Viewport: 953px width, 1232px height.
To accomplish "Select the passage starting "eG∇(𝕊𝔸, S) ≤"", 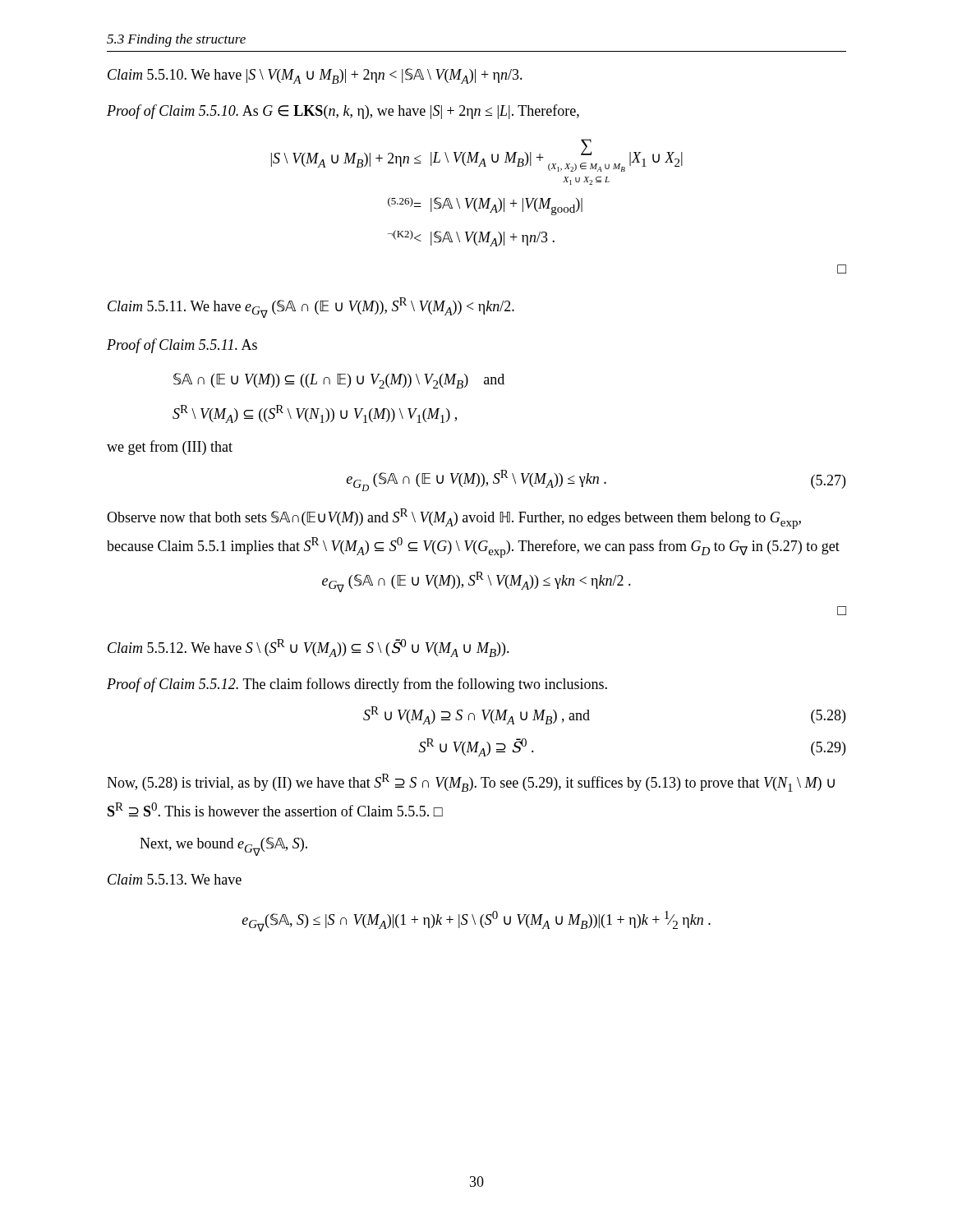I will [x=476, y=921].
